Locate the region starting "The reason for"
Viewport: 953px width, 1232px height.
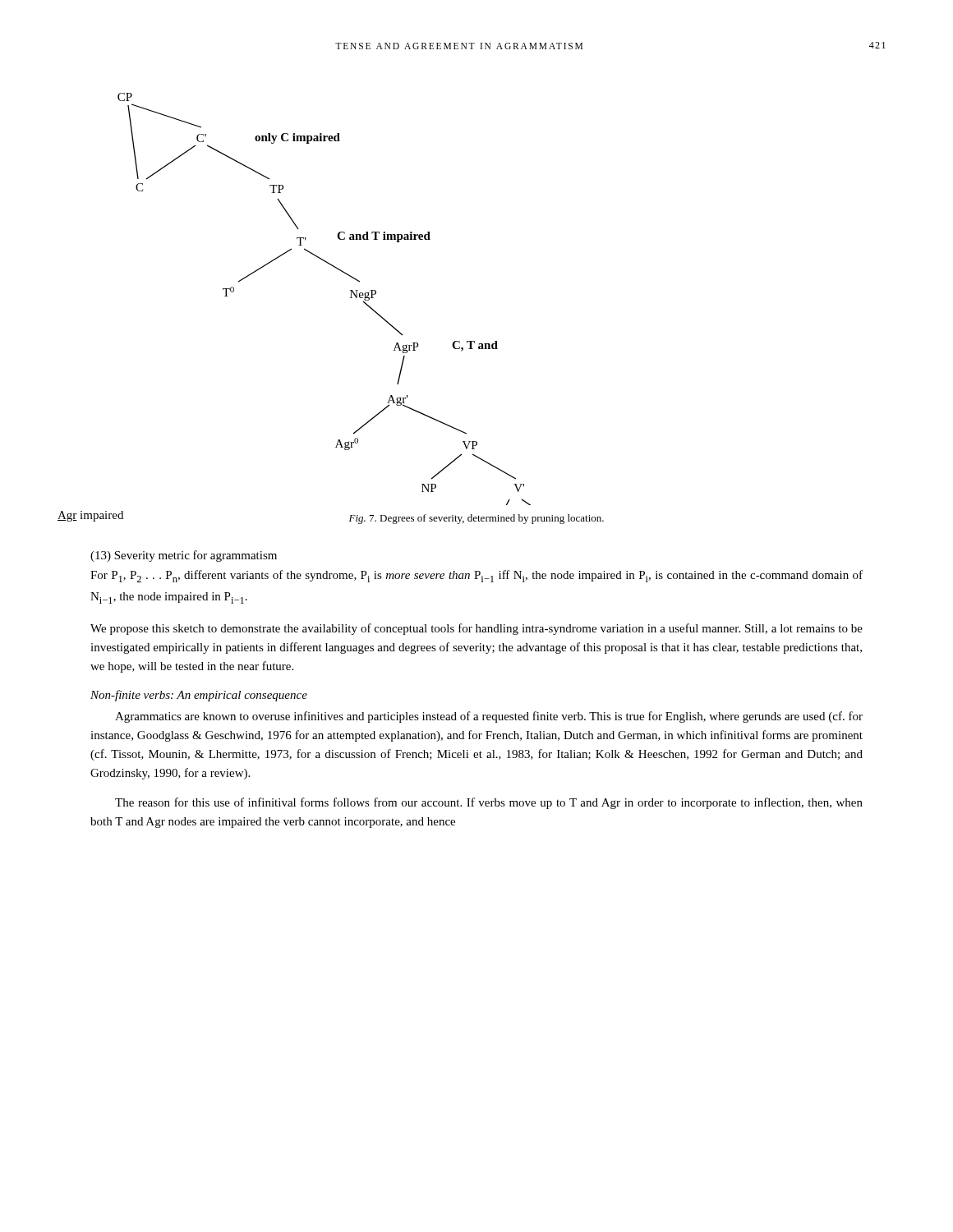pos(476,812)
